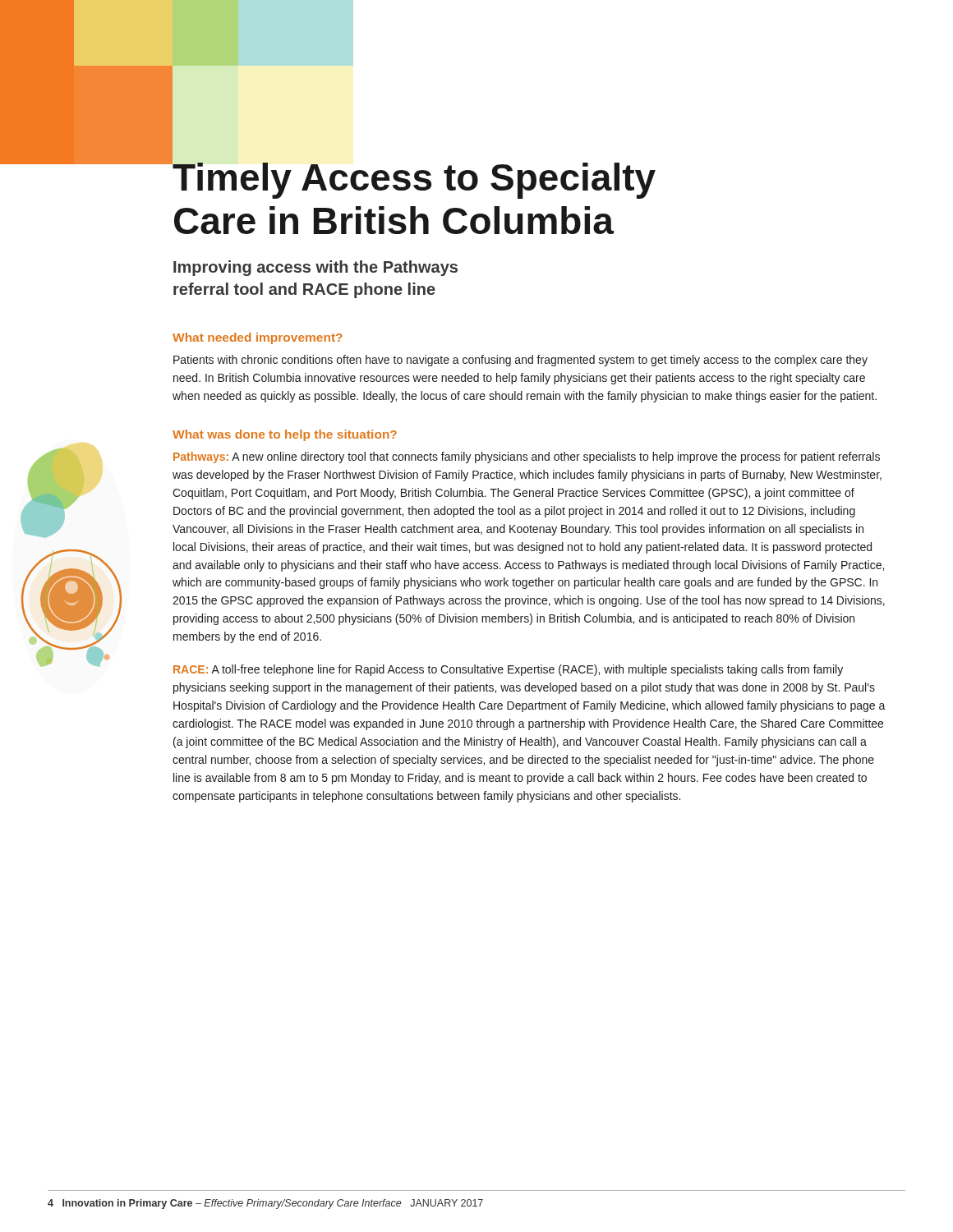Image resolution: width=953 pixels, height=1232 pixels.
Task: Point to "What was done to help the situation?"
Action: [285, 434]
